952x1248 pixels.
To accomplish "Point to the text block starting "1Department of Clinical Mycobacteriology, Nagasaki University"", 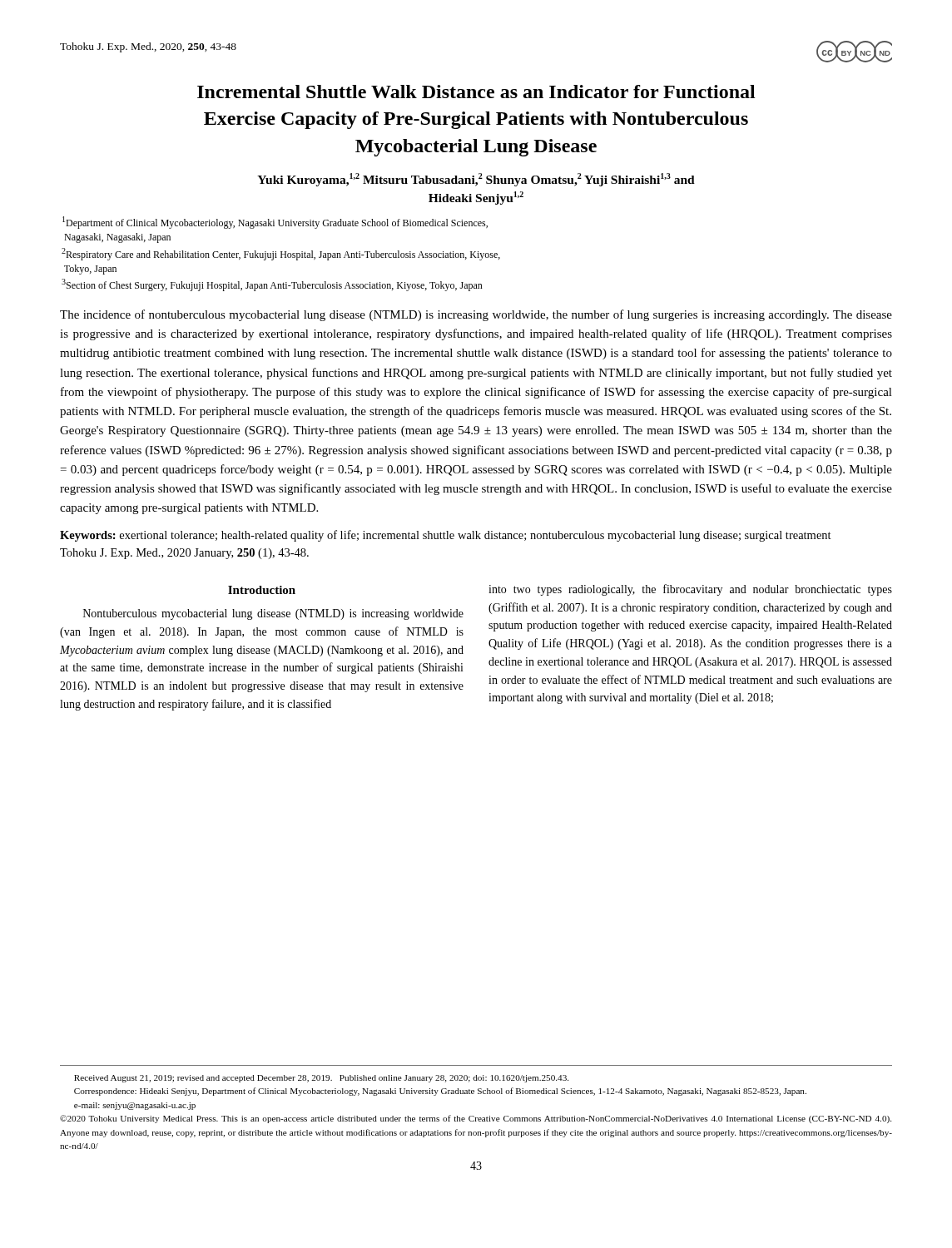I will [281, 253].
